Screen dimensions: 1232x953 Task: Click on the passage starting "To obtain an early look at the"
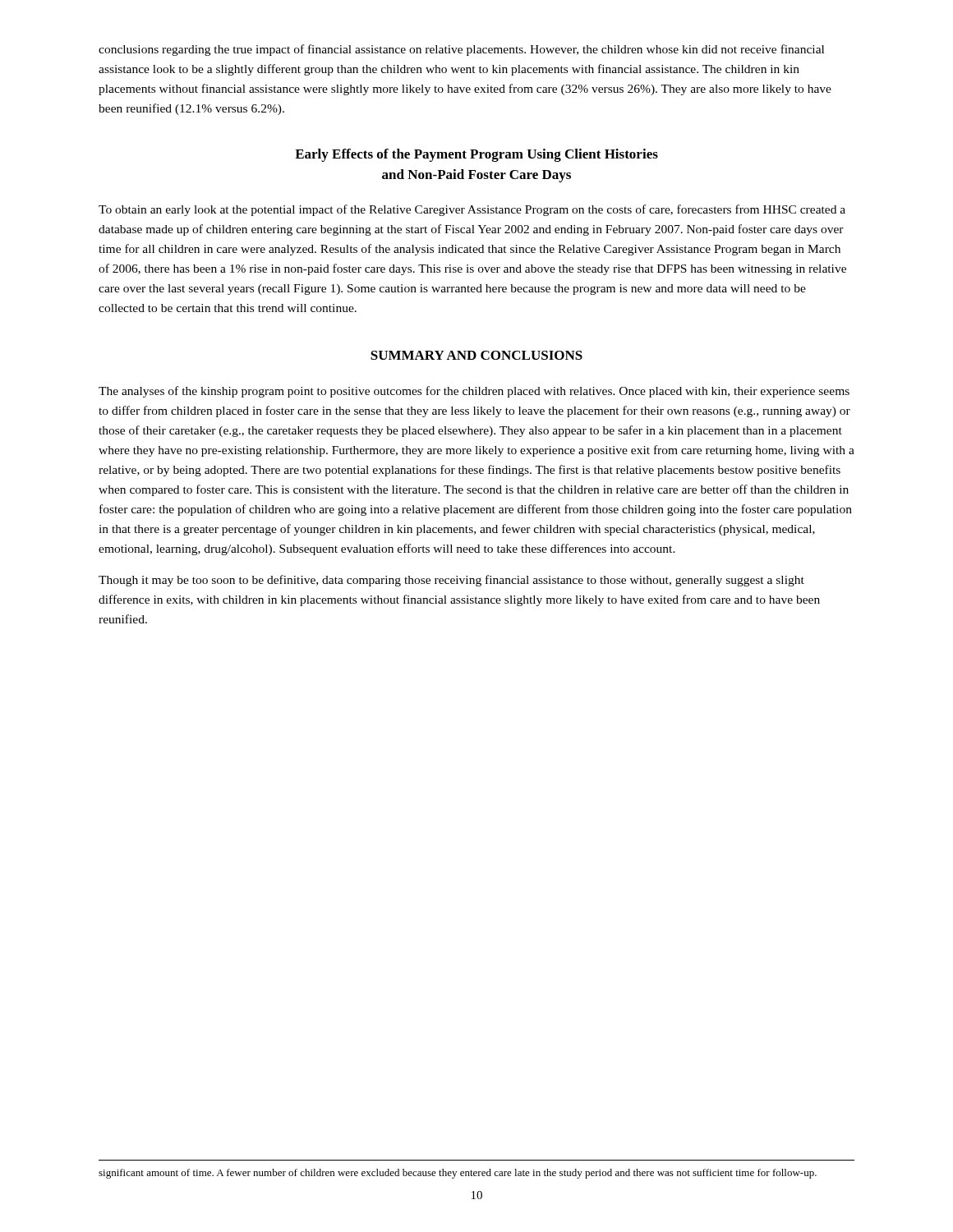click(x=473, y=259)
